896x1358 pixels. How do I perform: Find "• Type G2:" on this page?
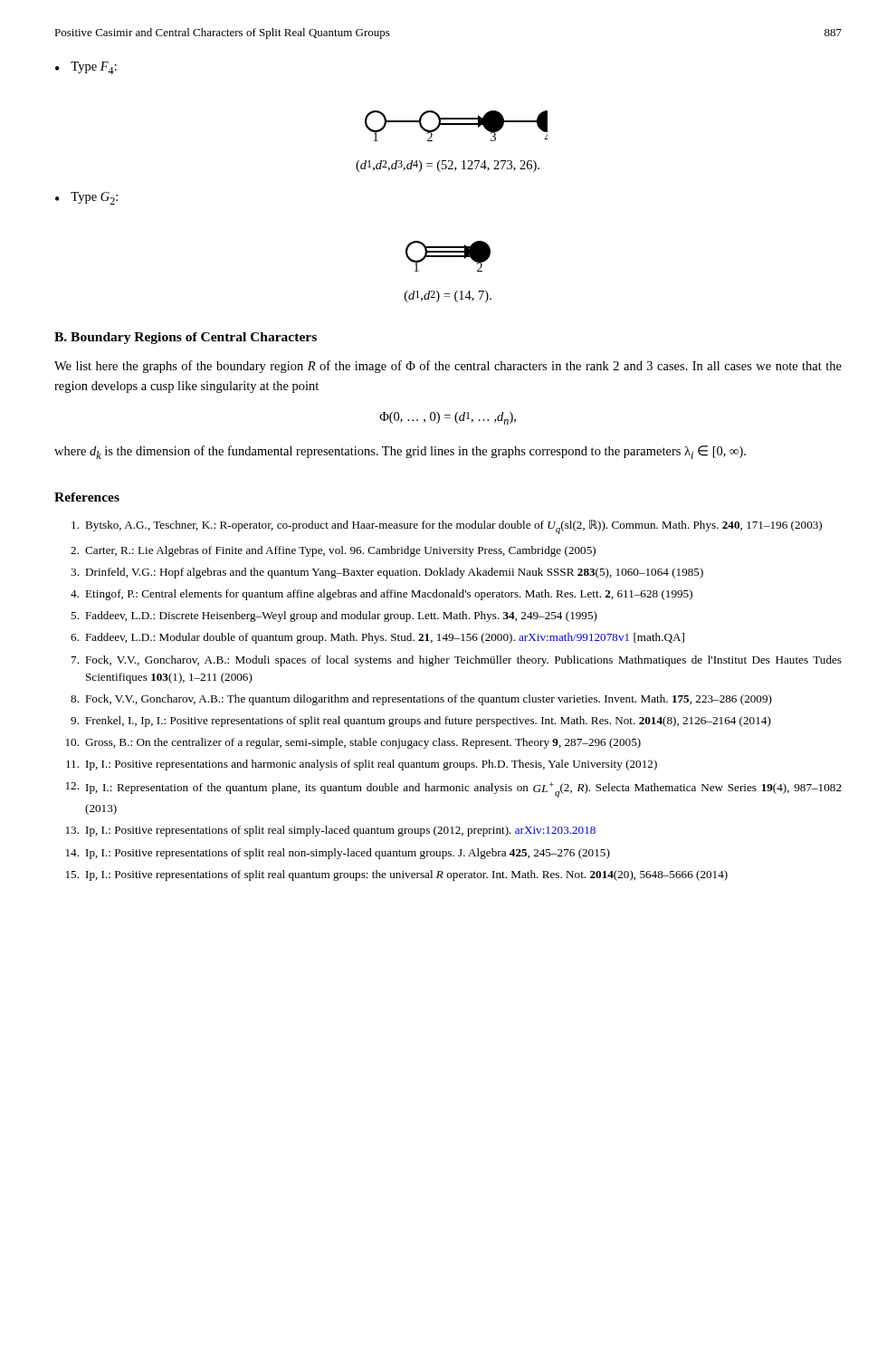(87, 199)
